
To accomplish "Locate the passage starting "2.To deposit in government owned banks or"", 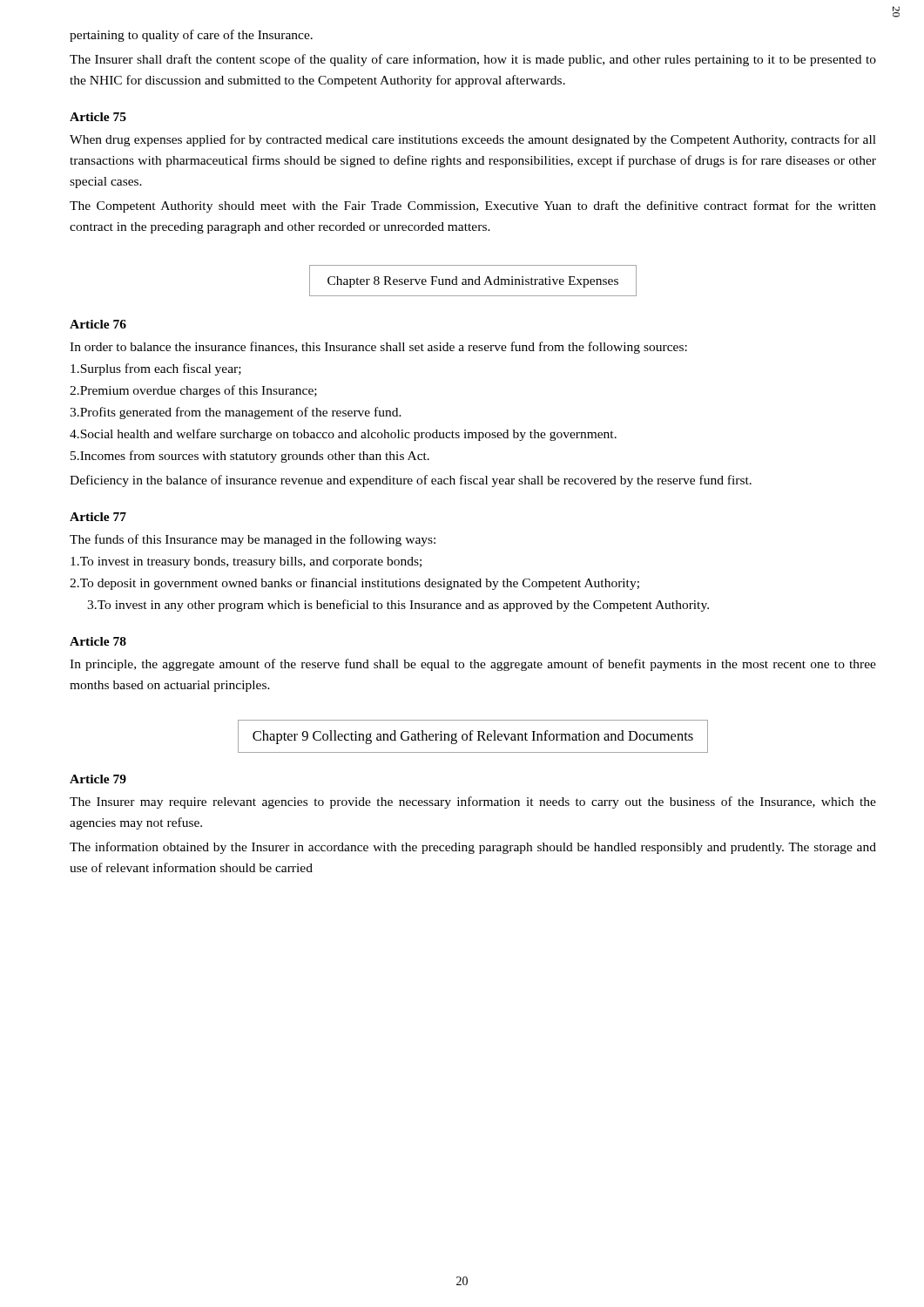I will coord(473,583).
